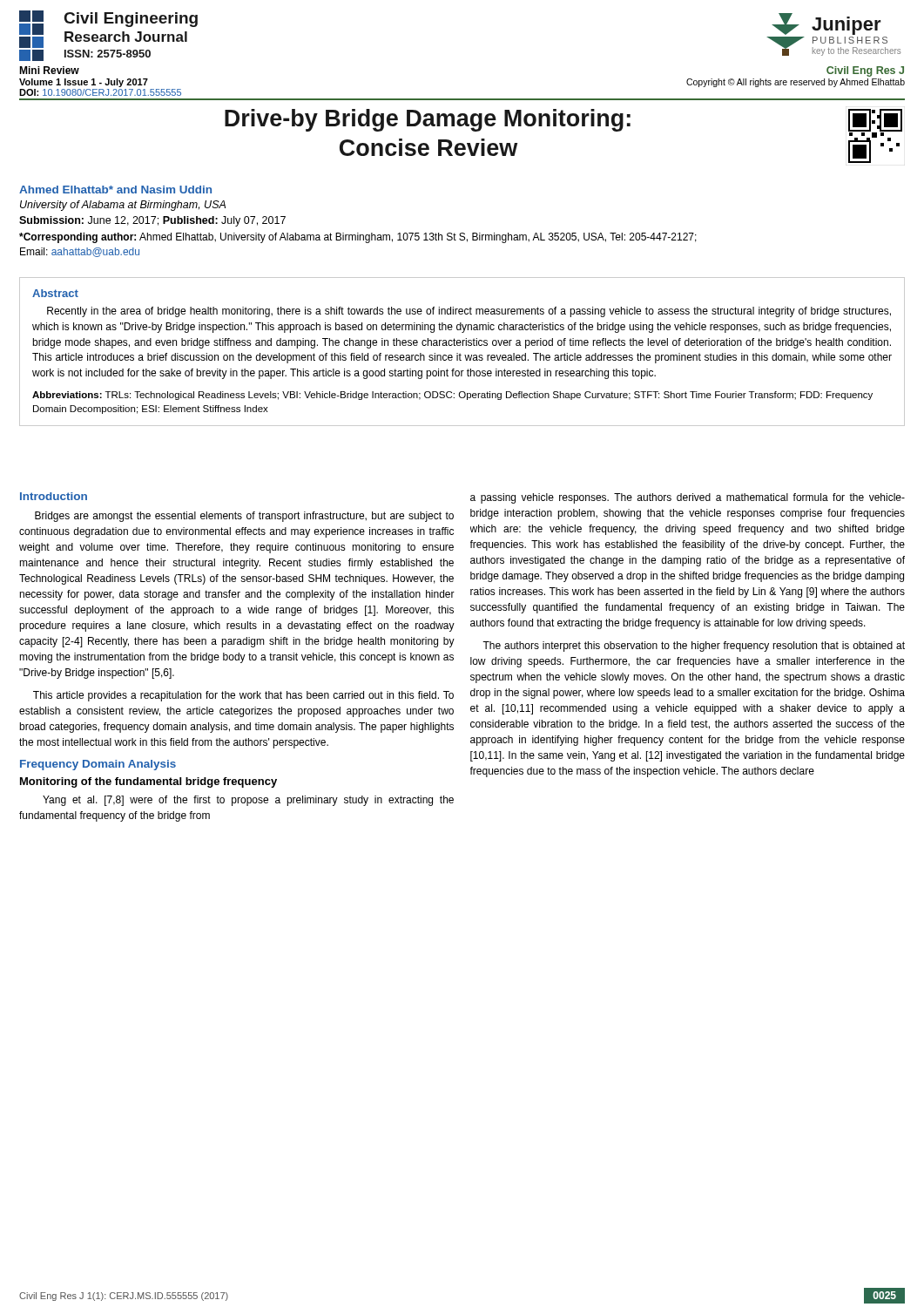Click on the text block with the text "The authors interpret this observation to the higher"
Image resolution: width=924 pixels, height=1307 pixels.
[687, 708]
